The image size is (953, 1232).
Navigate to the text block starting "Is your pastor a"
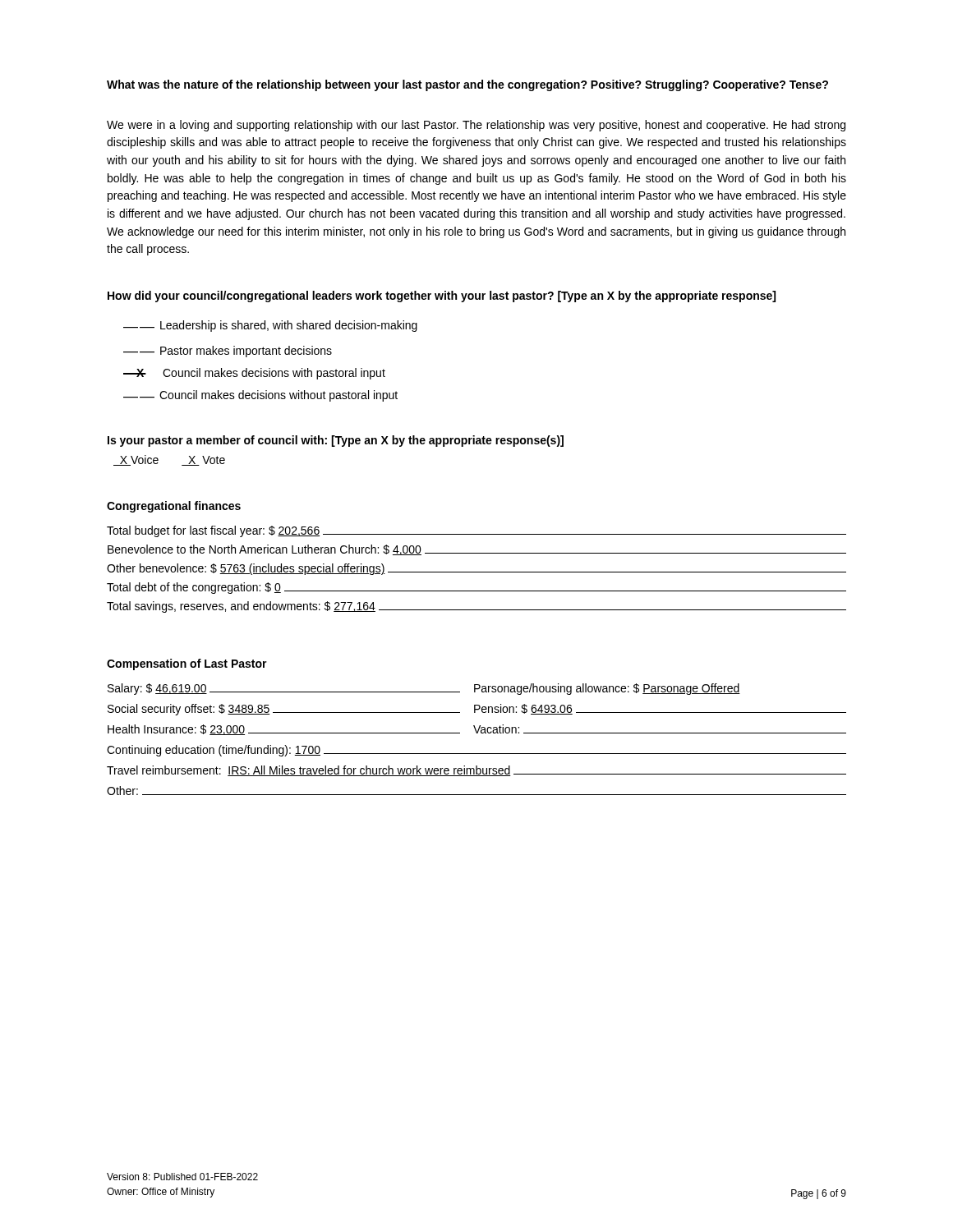click(476, 441)
